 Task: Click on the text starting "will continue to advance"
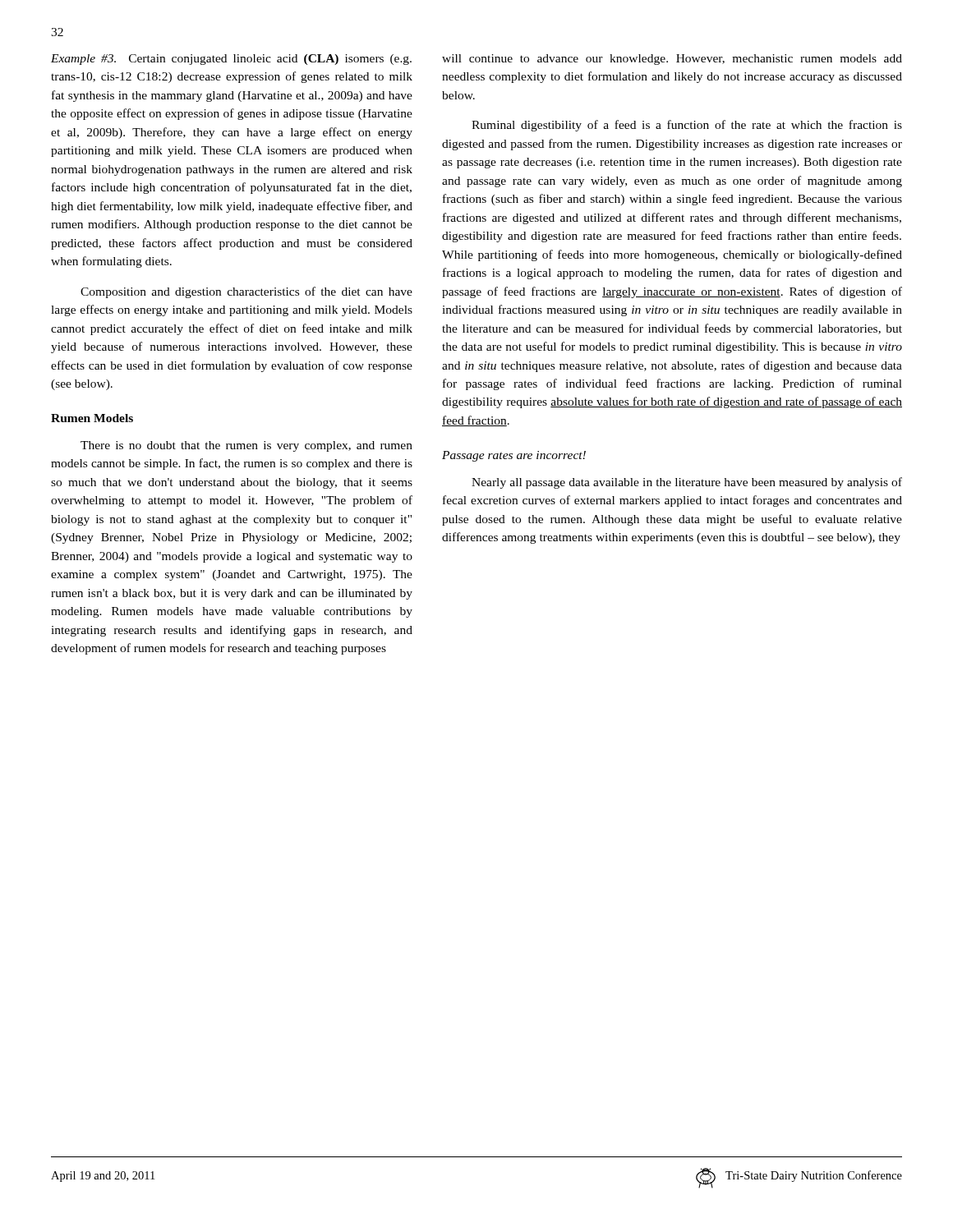[672, 77]
